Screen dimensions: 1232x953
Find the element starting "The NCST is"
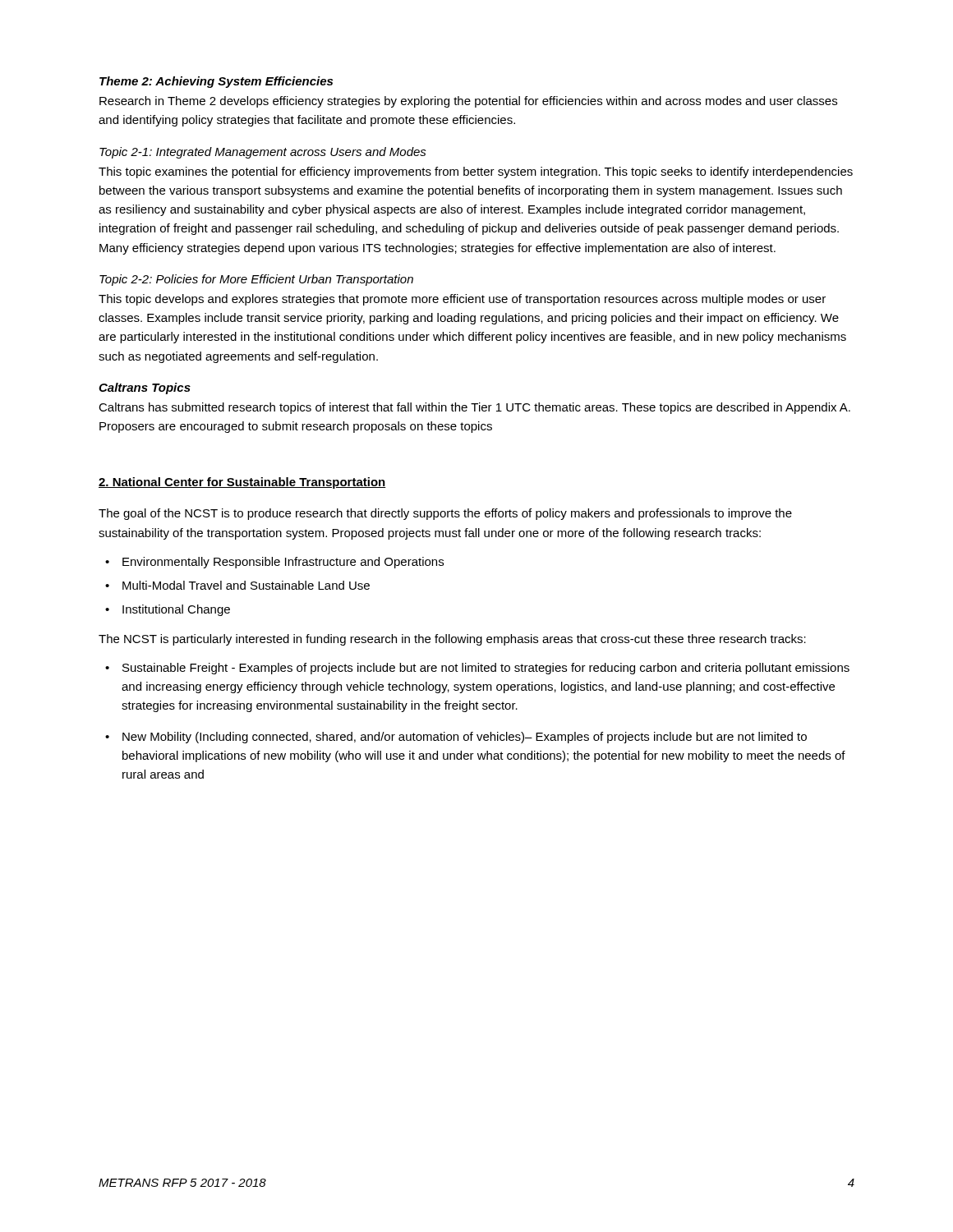[476, 638]
